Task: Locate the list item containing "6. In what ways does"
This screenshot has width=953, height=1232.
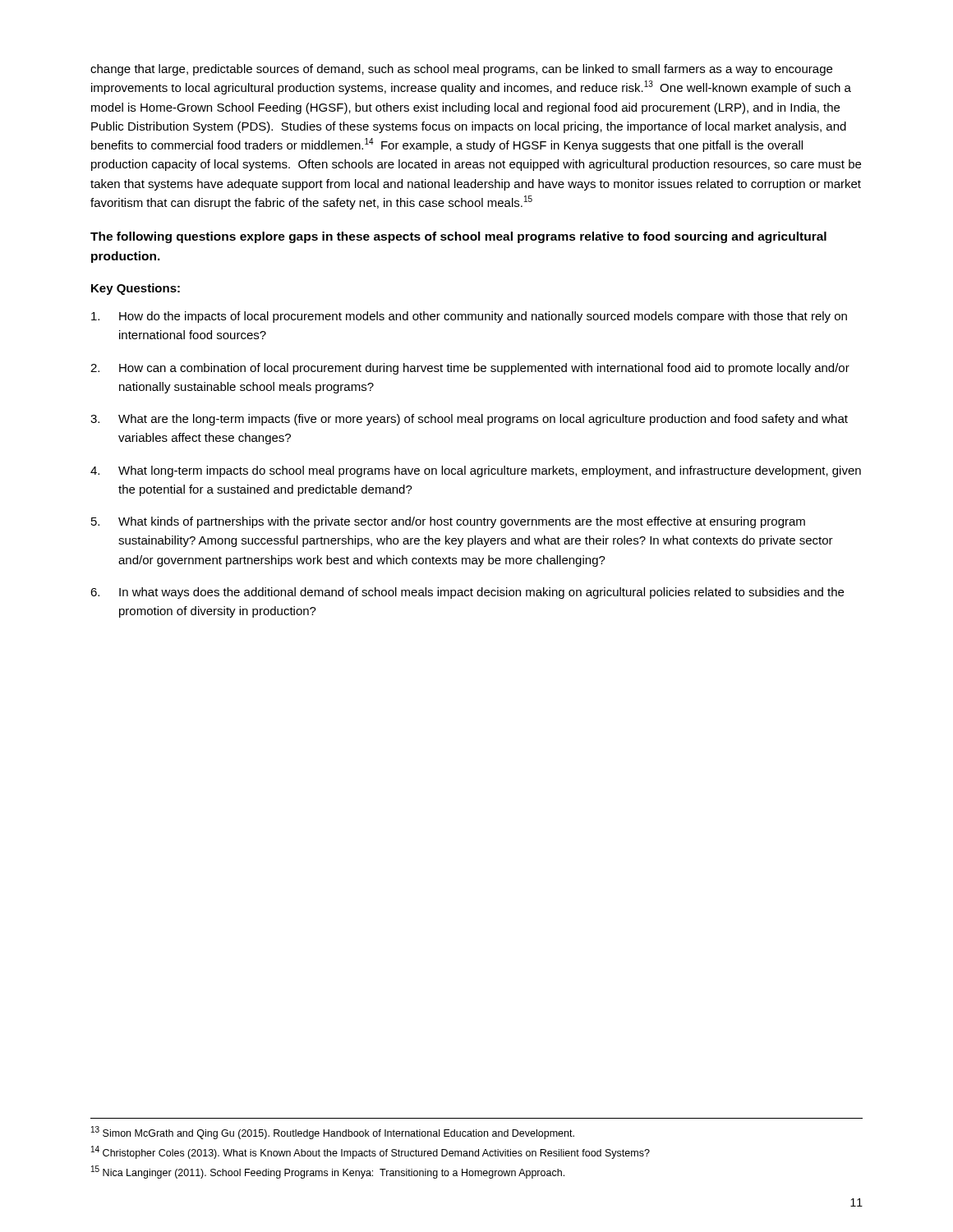Action: click(476, 601)
